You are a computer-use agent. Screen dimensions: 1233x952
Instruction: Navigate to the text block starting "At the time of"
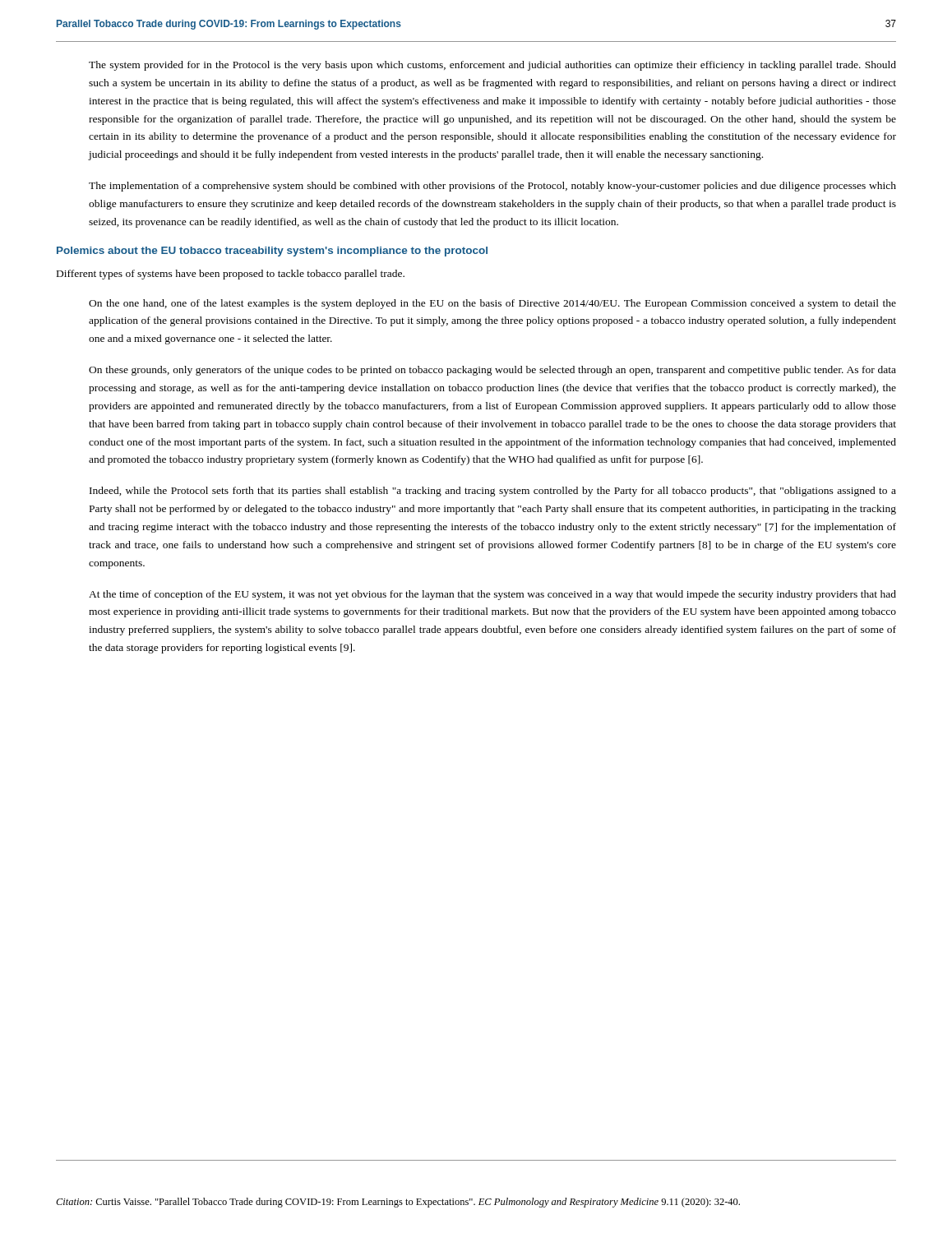(492, 621)
